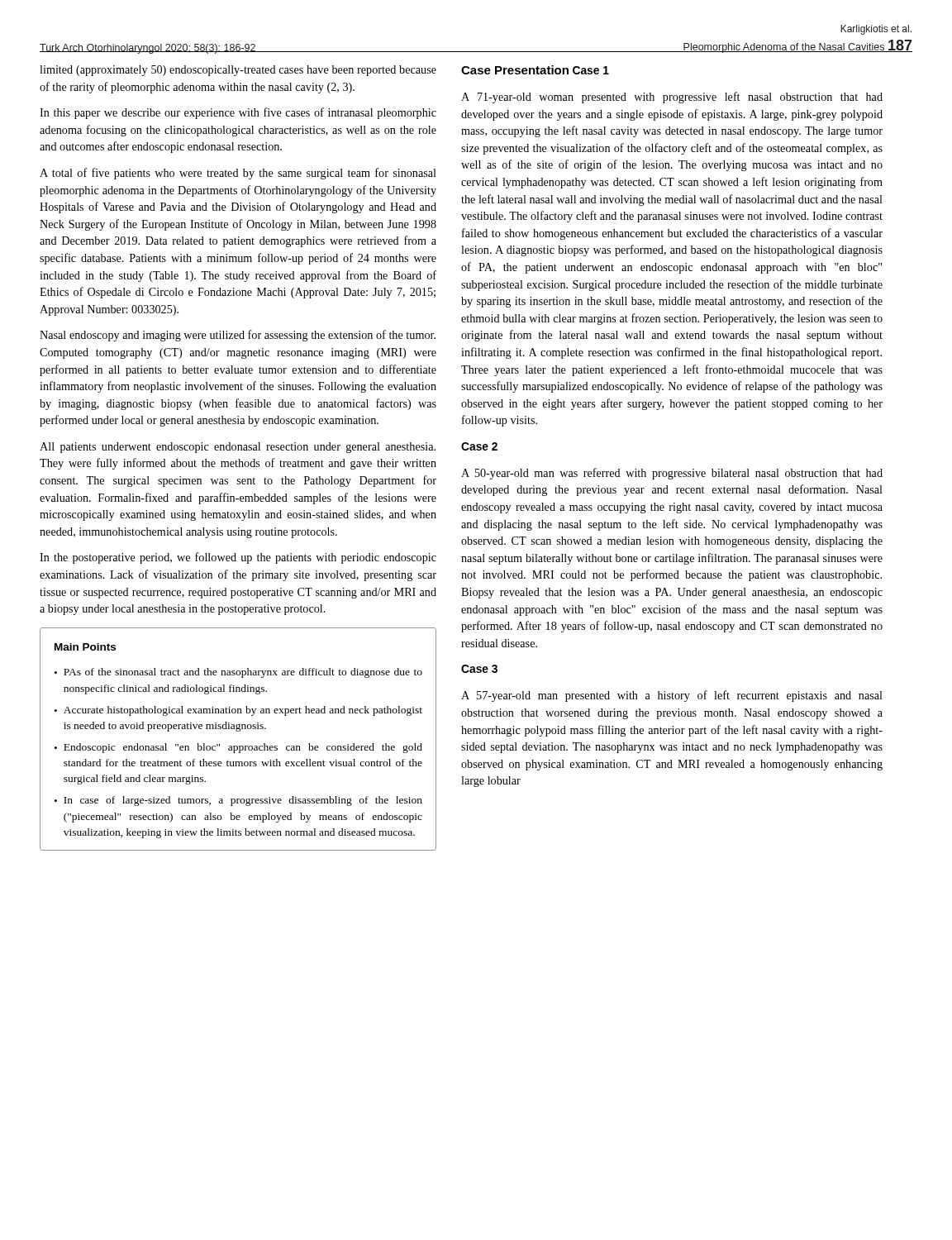Find the text block containing "limited (approximately 50) endoscopically-treated cases have been reported"
Image resolution: width=952 pixels, height=1240 pixels.
238,78
